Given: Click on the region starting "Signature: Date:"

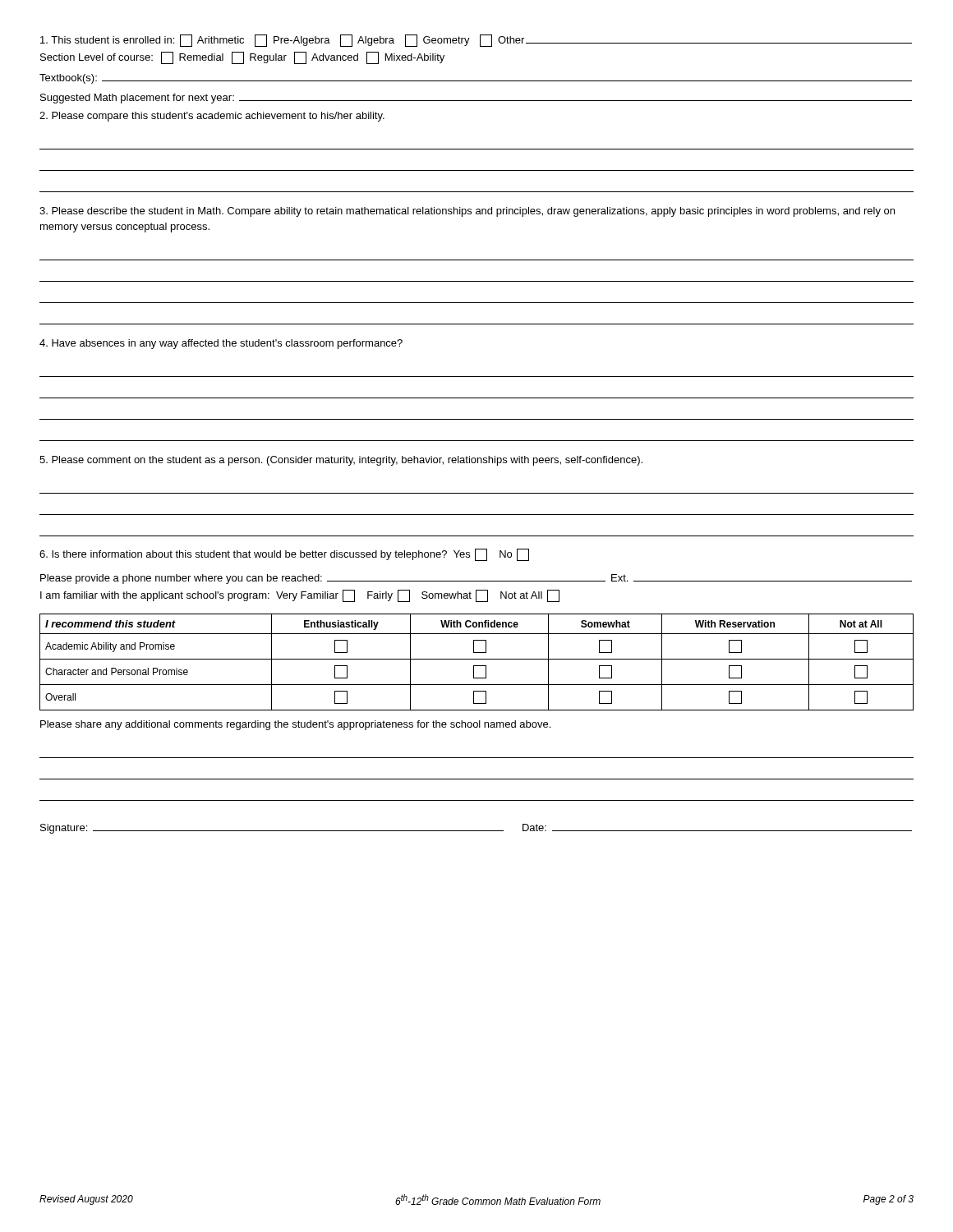Looking at the screenshot, I should tap(476, 826).
